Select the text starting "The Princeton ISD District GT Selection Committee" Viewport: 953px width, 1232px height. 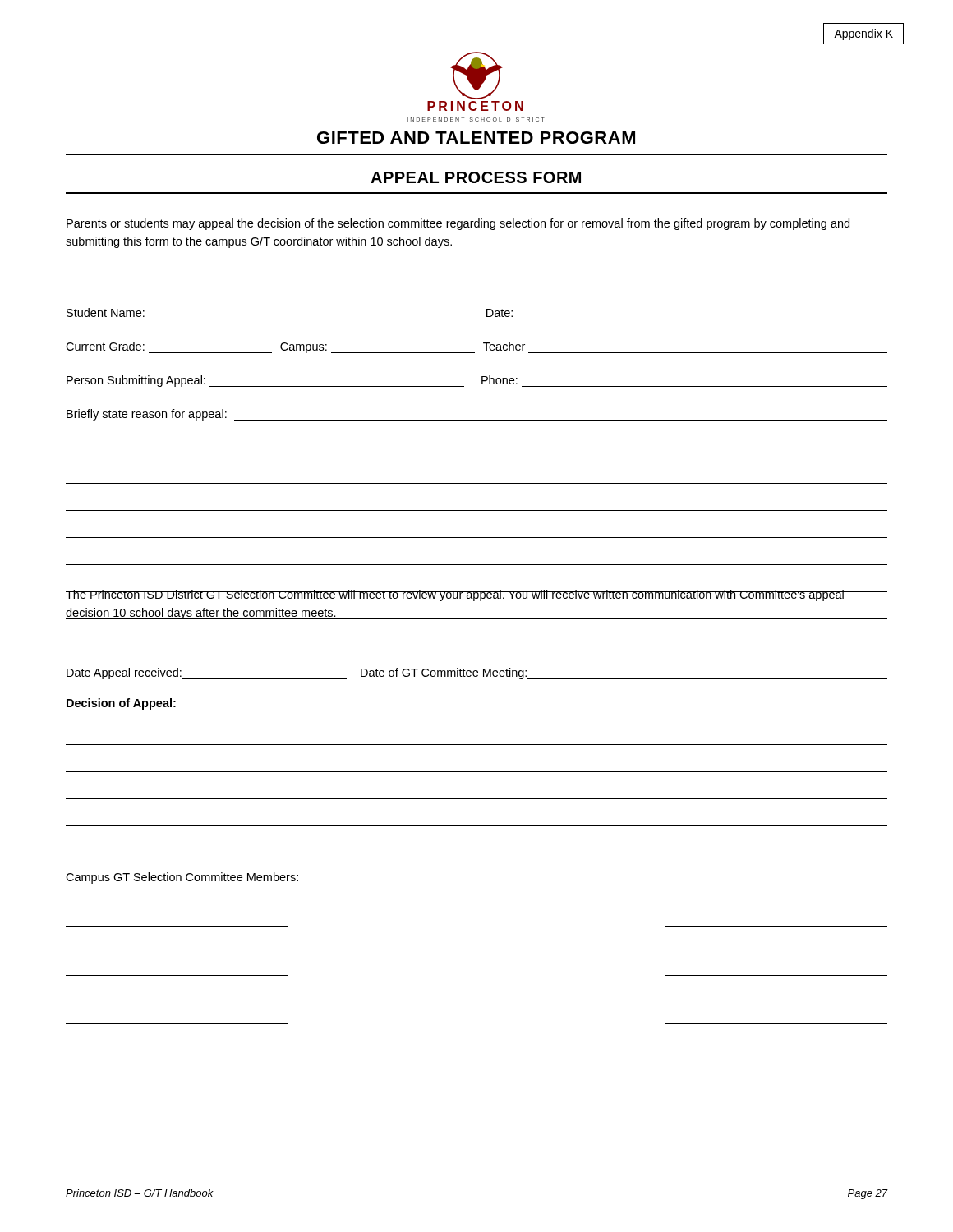click(x=455, y=604)
